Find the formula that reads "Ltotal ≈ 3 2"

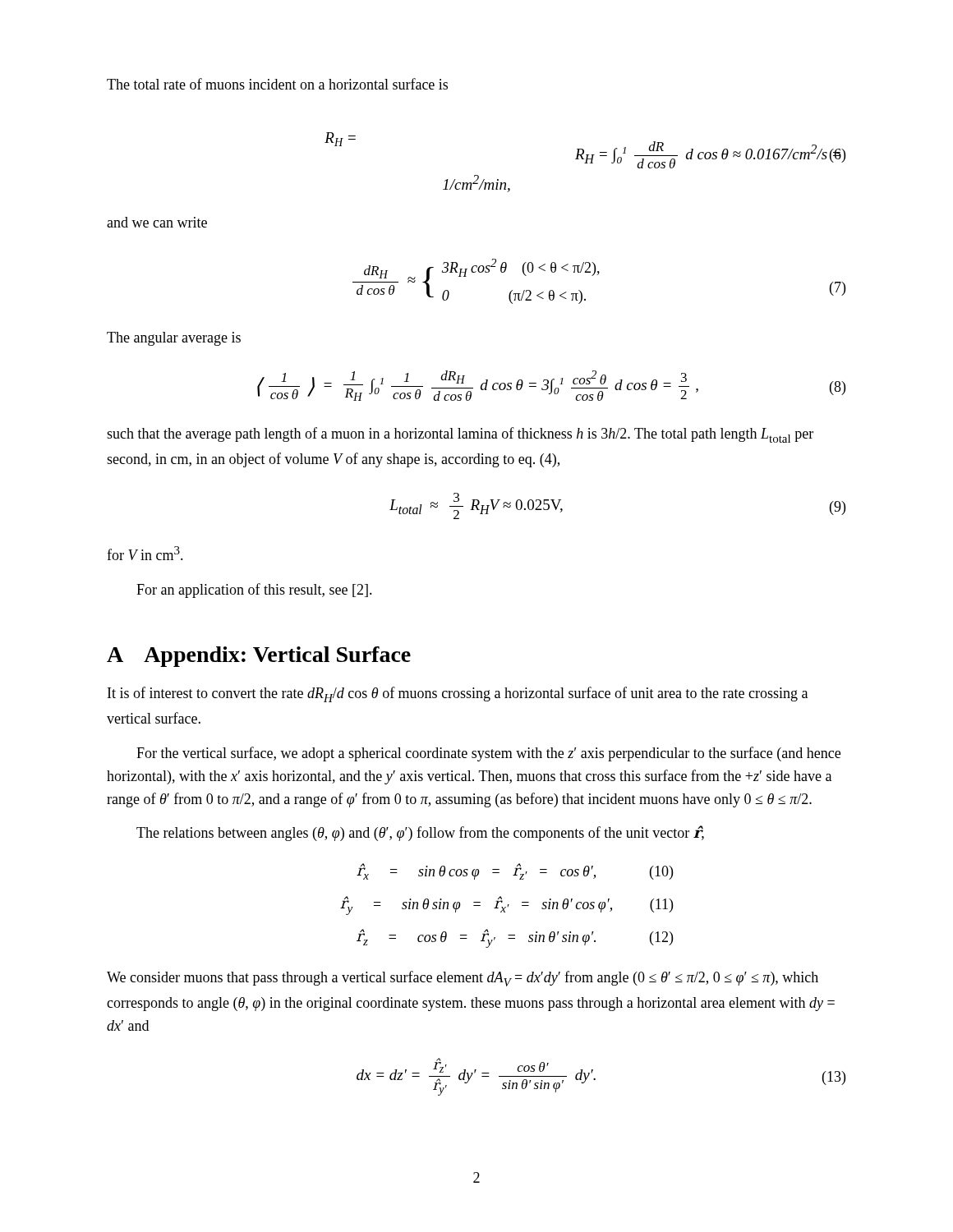click(x=484, y=506)
